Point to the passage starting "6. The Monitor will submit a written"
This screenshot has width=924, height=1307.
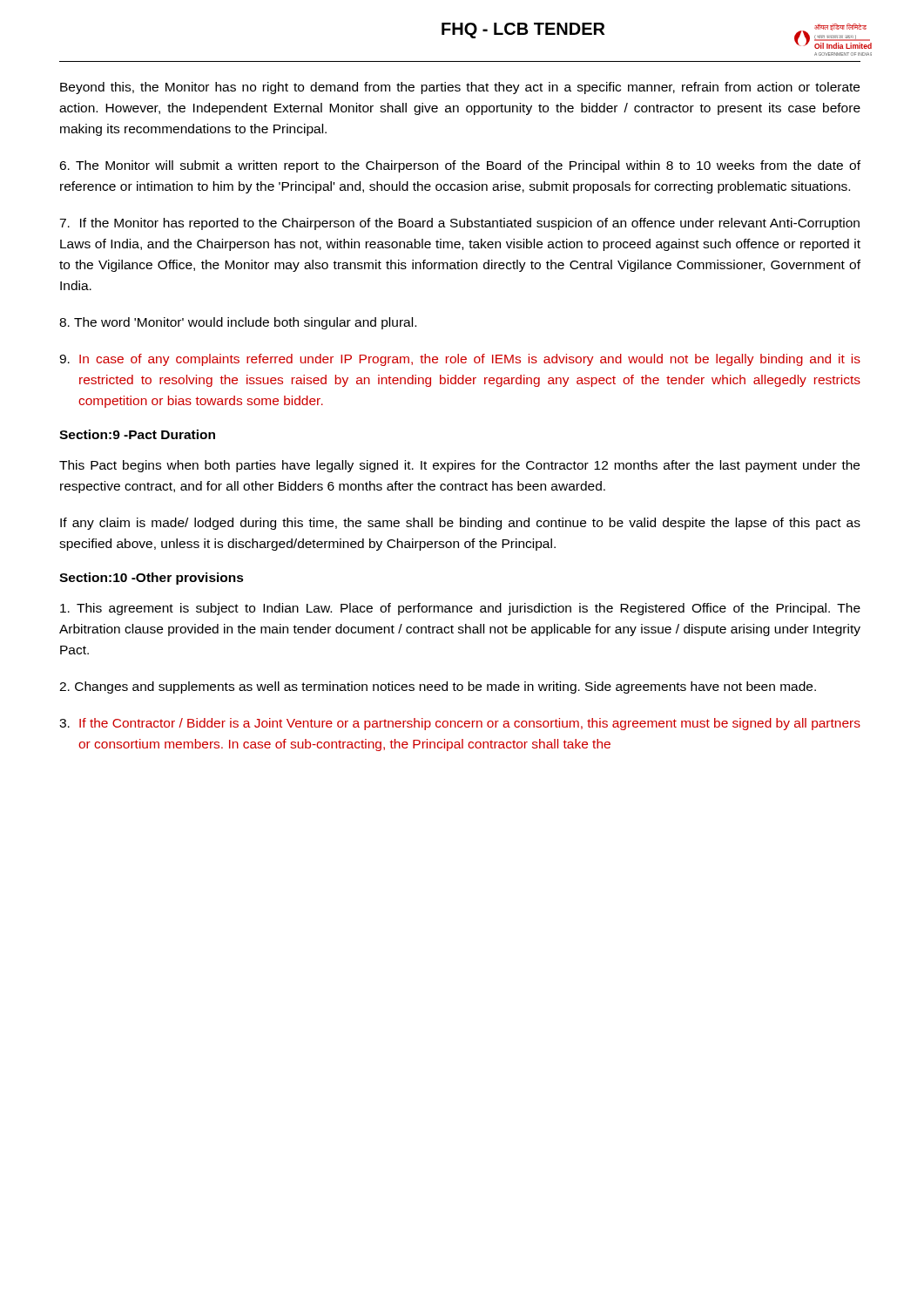[460, 176]
